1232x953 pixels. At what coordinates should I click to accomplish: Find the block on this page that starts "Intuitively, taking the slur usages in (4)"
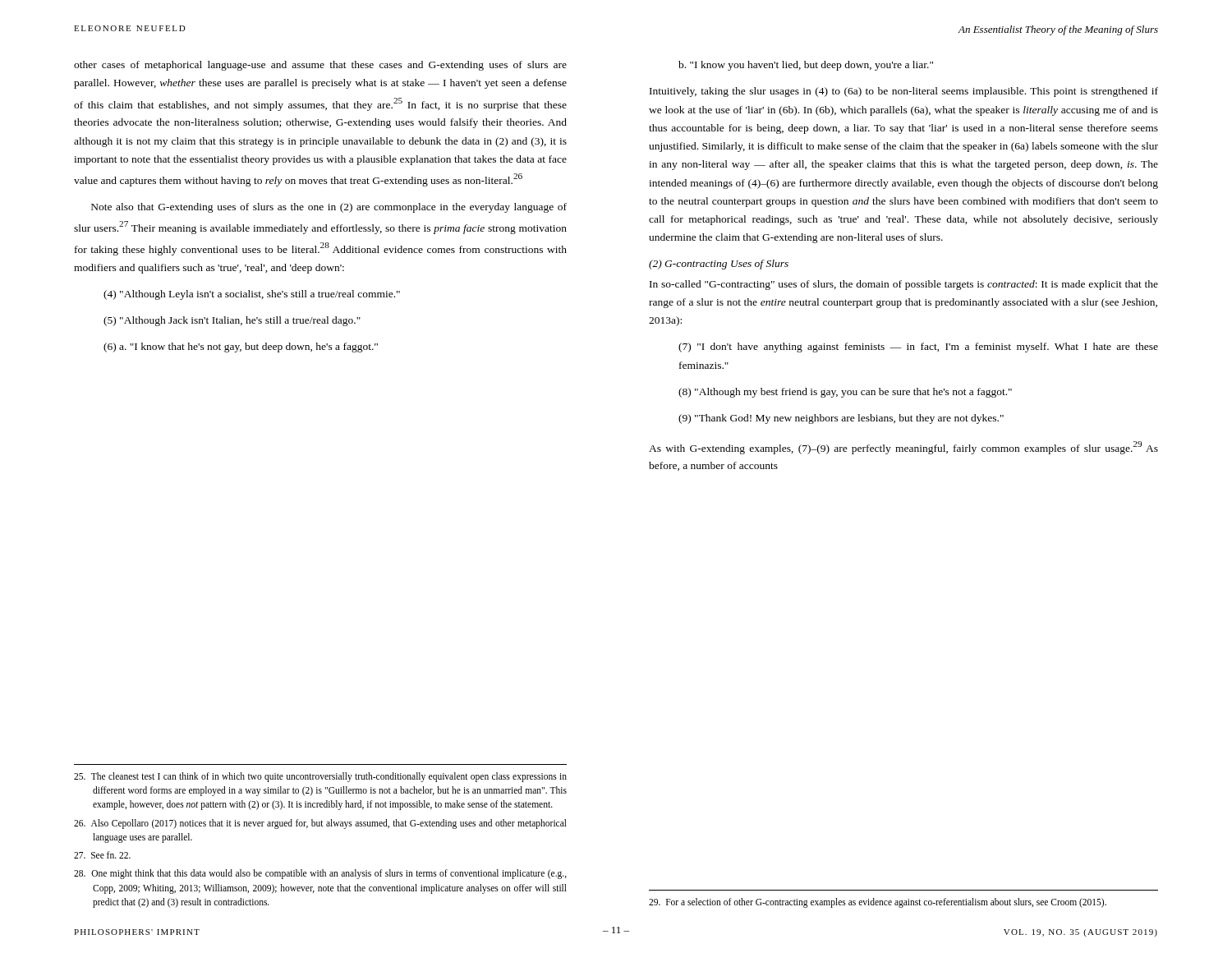click(903, 164)
